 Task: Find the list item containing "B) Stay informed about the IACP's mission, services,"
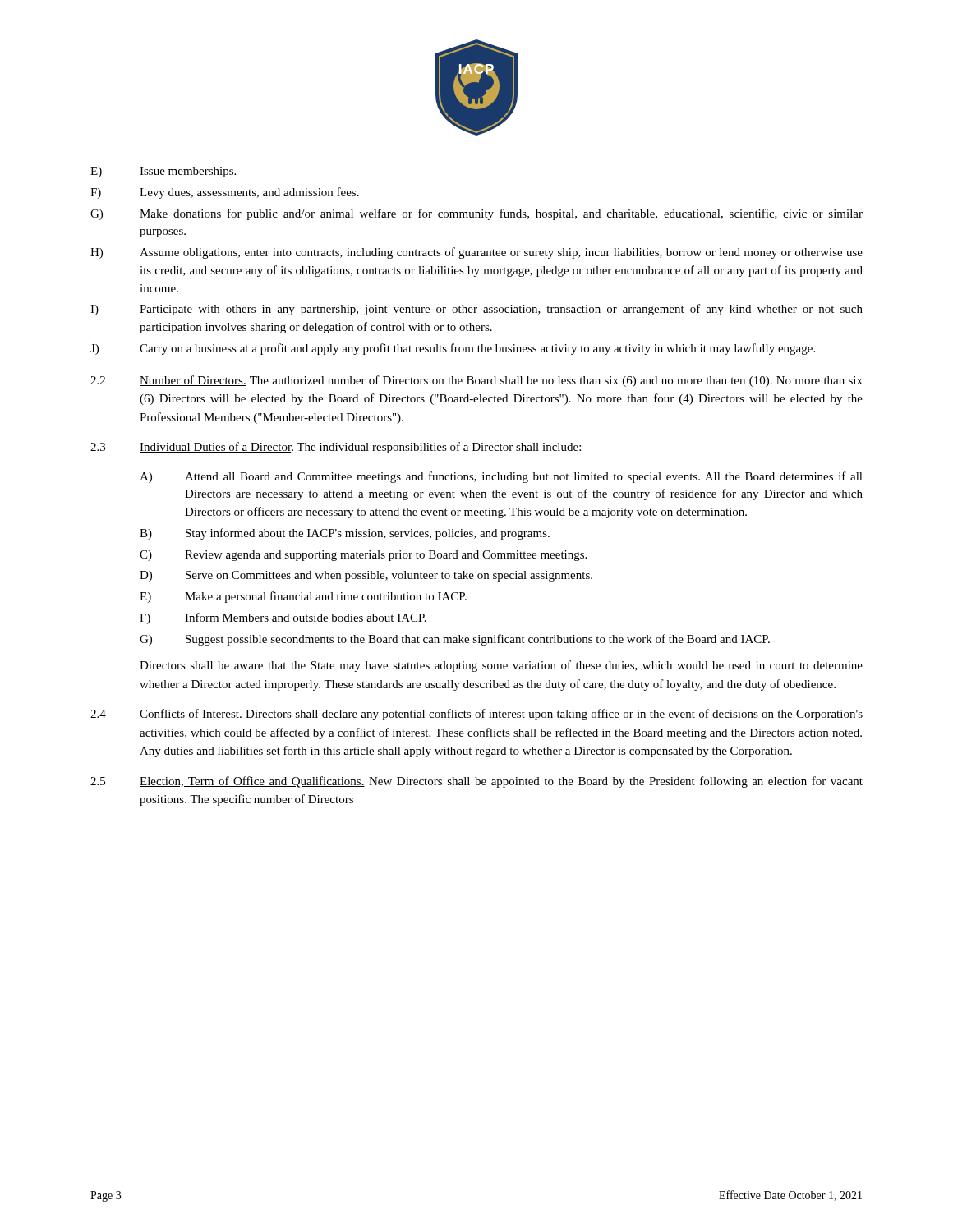pyautogui.click(x=501, y=534)
